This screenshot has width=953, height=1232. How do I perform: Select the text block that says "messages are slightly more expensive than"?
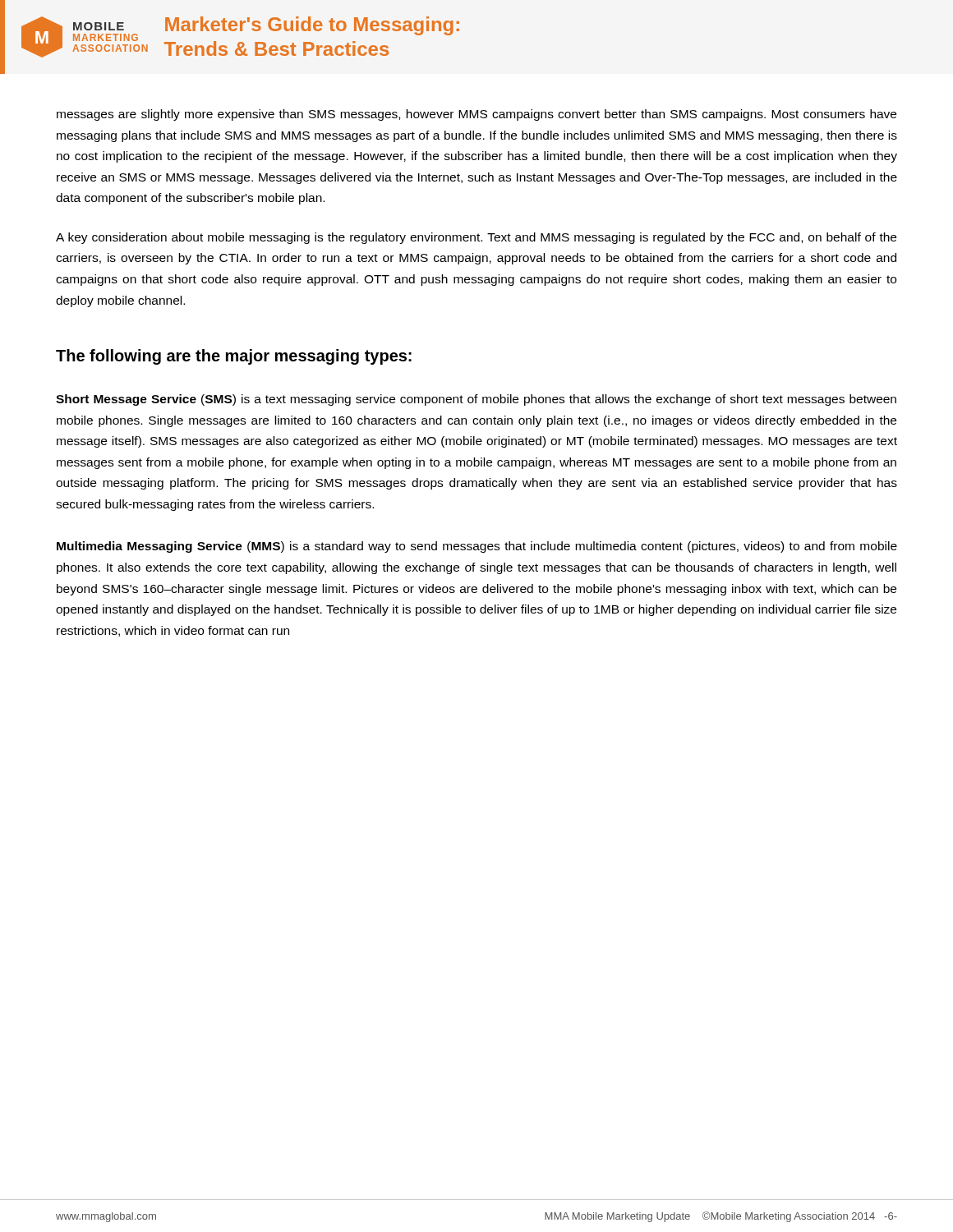coord(476,156)
